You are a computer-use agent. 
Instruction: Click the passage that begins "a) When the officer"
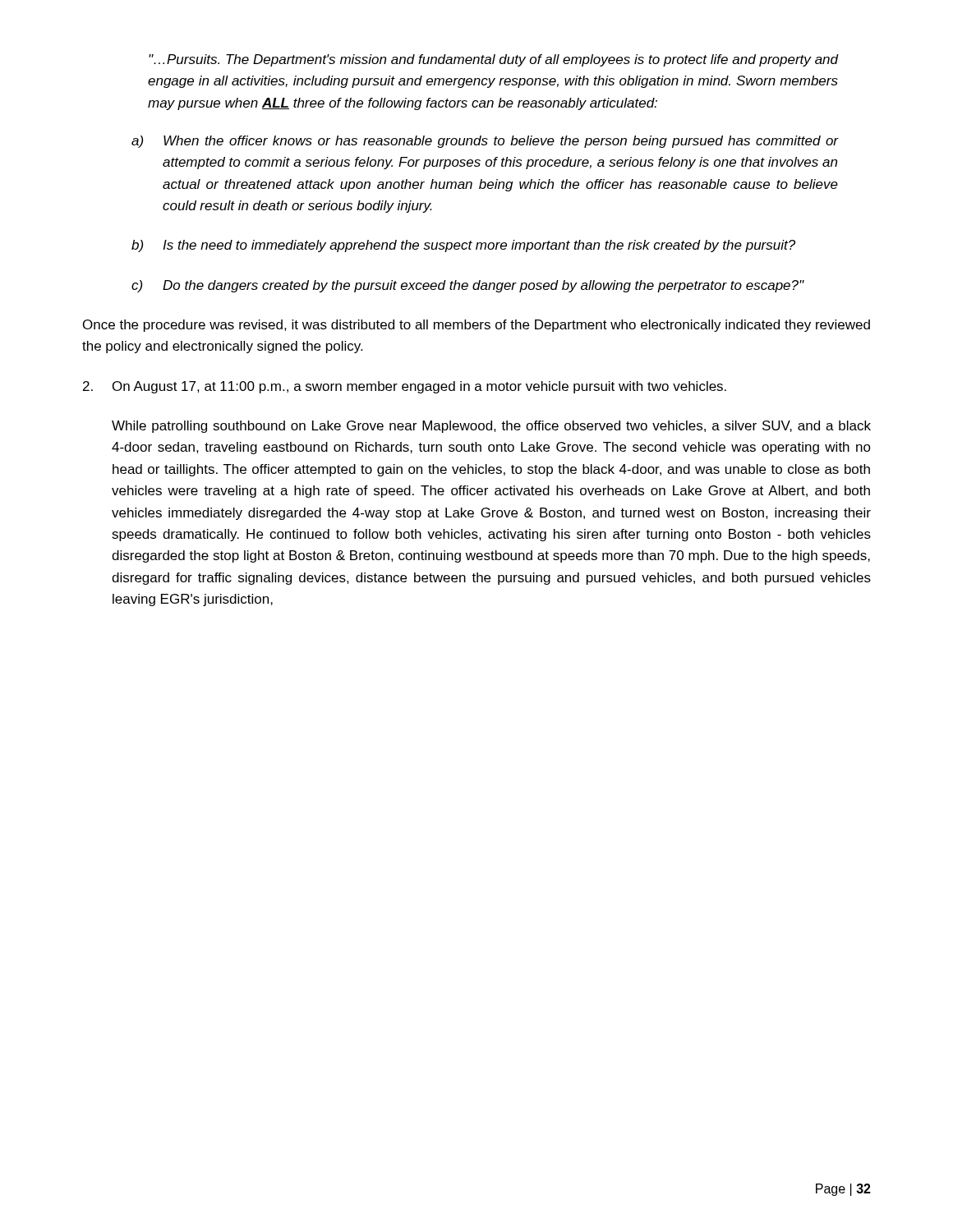(485, 174)
